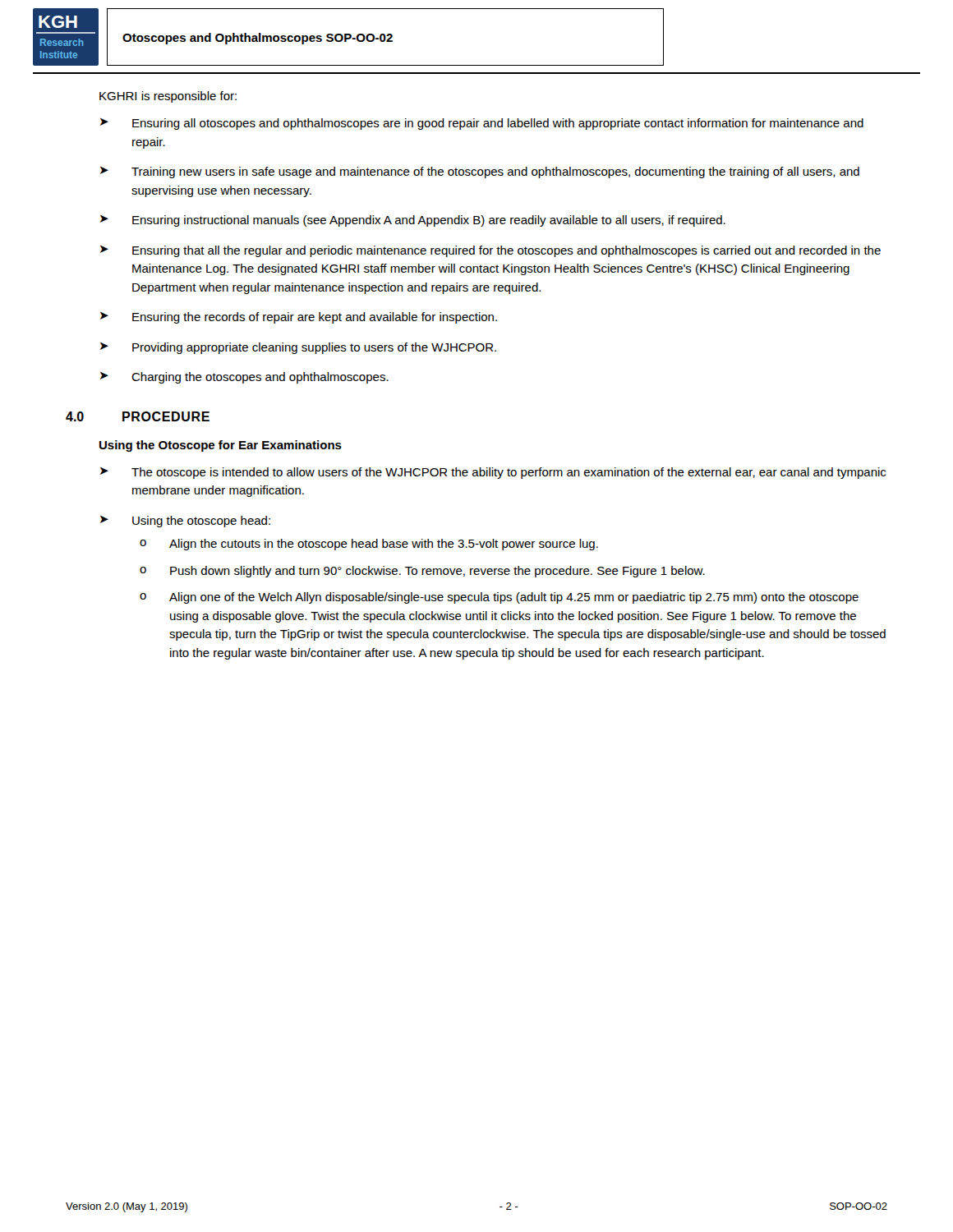The height and width of the screenshot is (1232, 953).
Task: Click the passage that begins "➤ Training new users in safe"
Action: (x=493, y=181)
